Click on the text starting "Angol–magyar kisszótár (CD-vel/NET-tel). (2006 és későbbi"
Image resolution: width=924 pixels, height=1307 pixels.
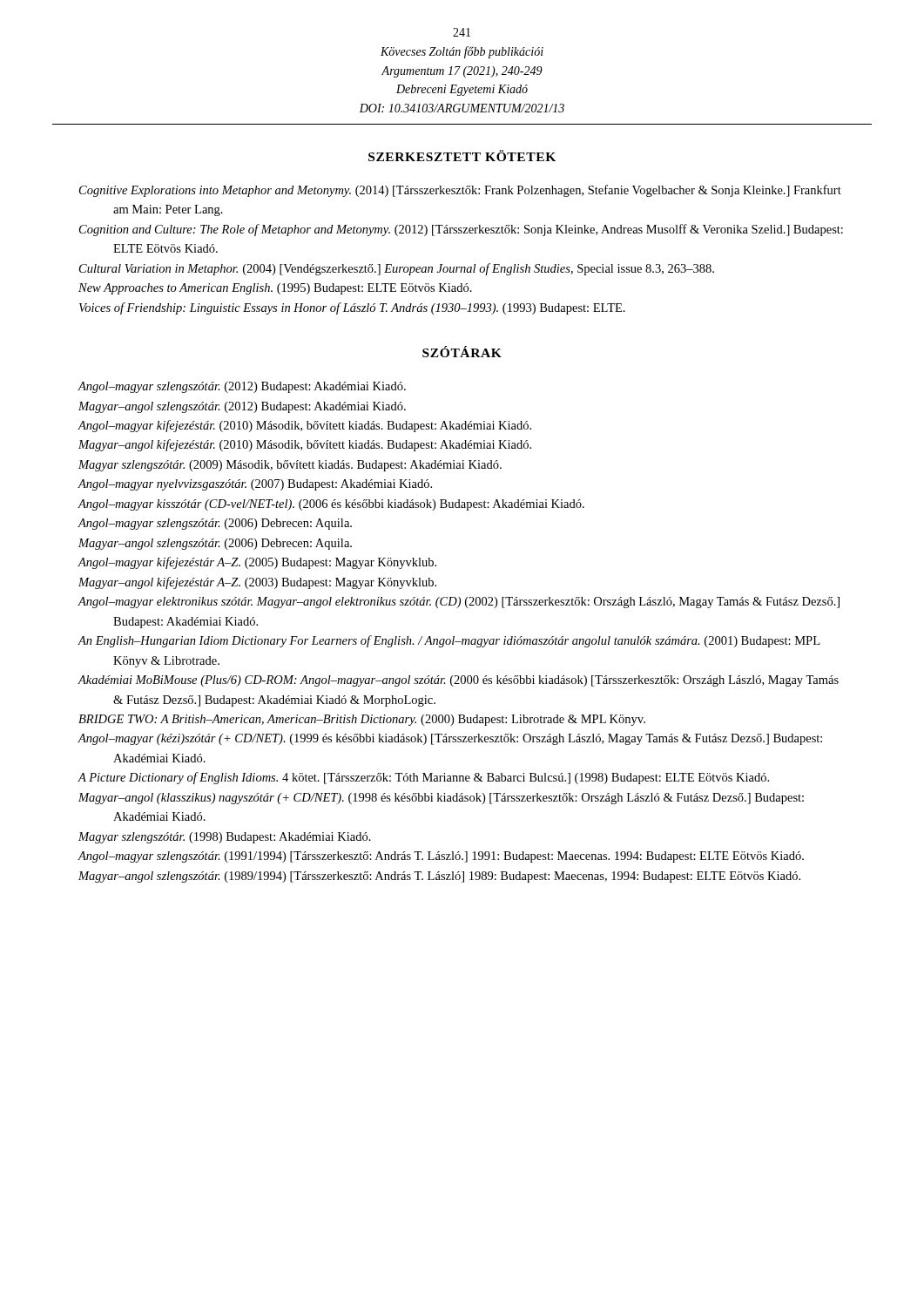(x=332, y=504)
